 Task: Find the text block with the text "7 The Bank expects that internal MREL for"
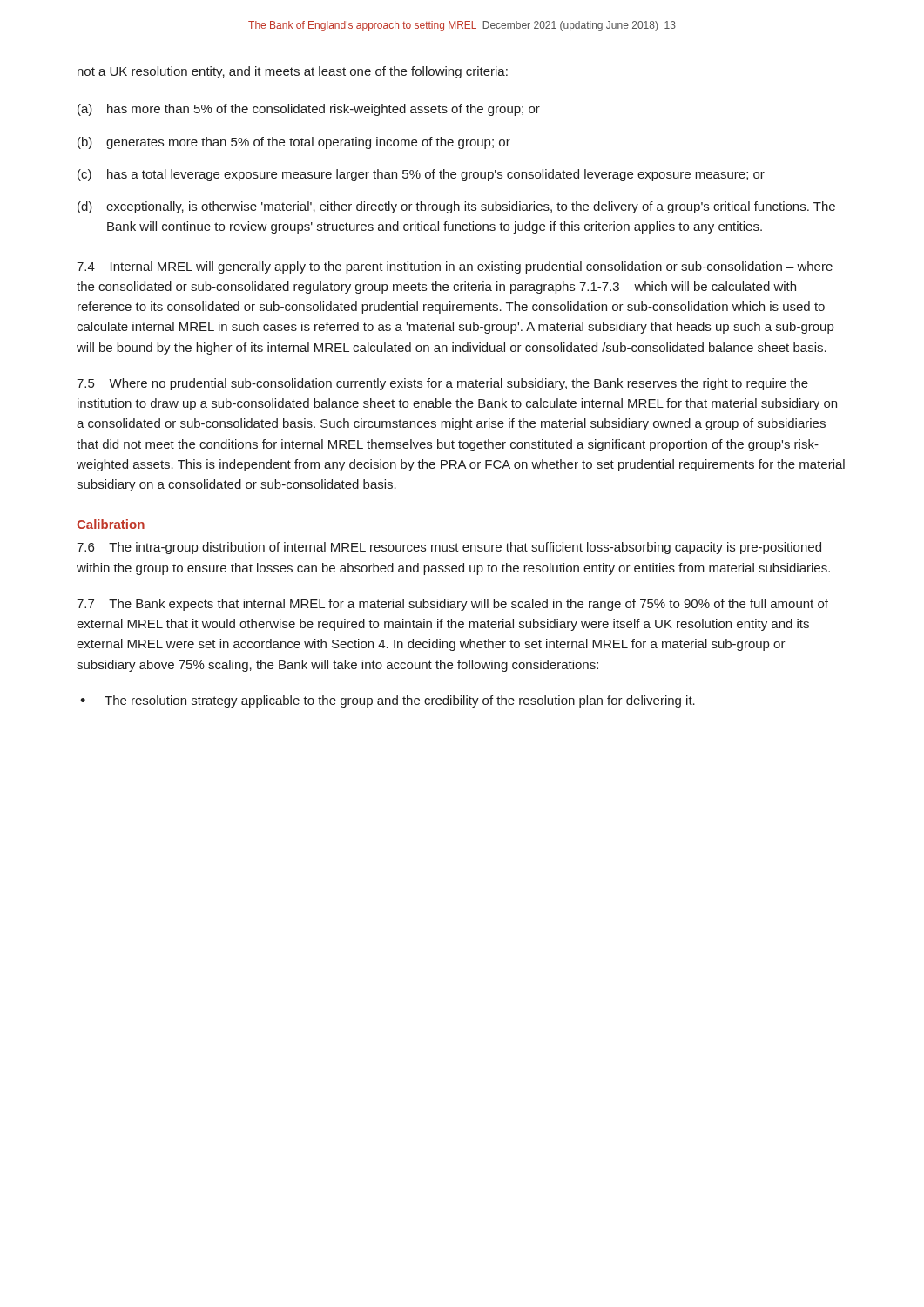[452, 634]
